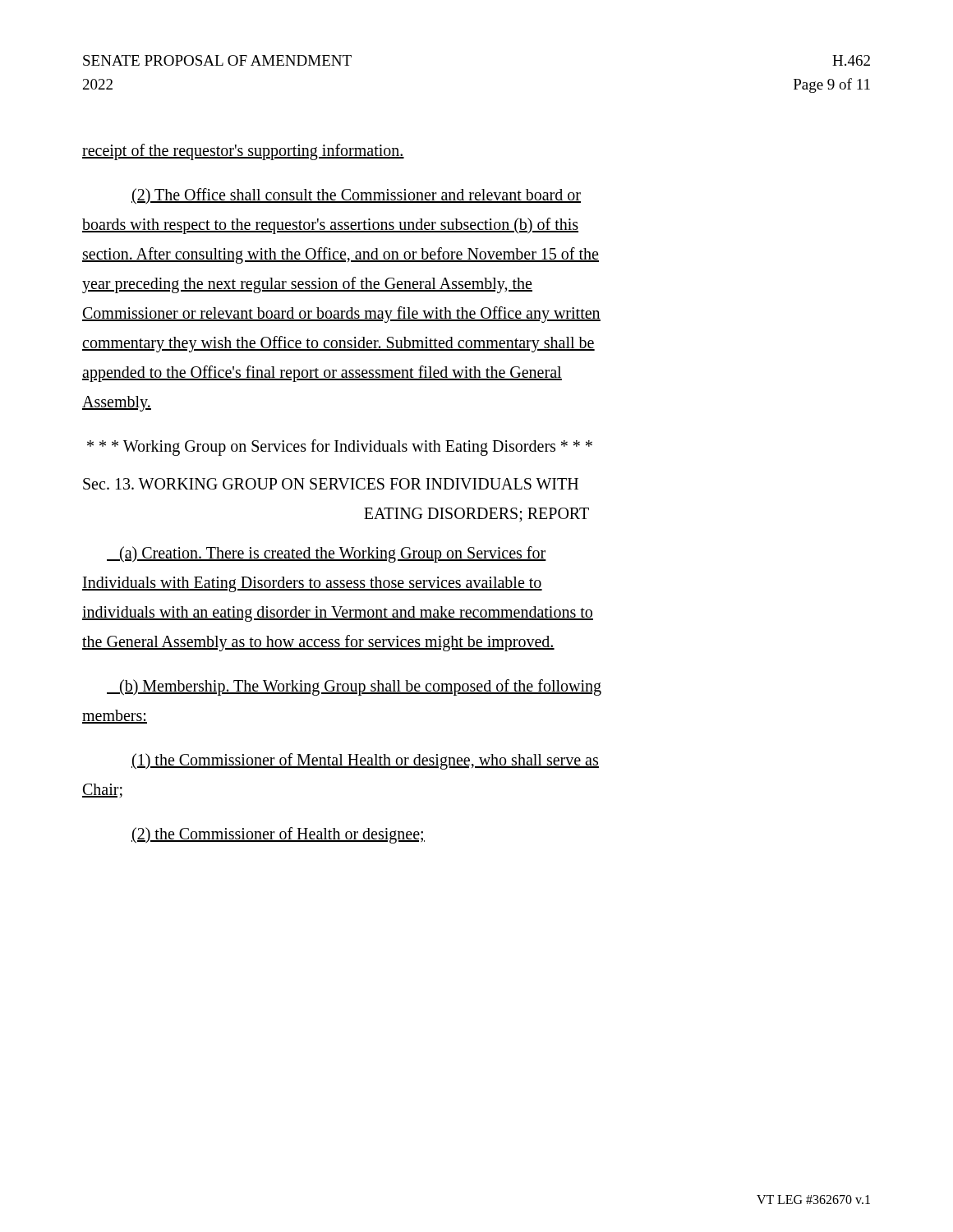Point to the text starting "(2) The Office"

[341, 298]
